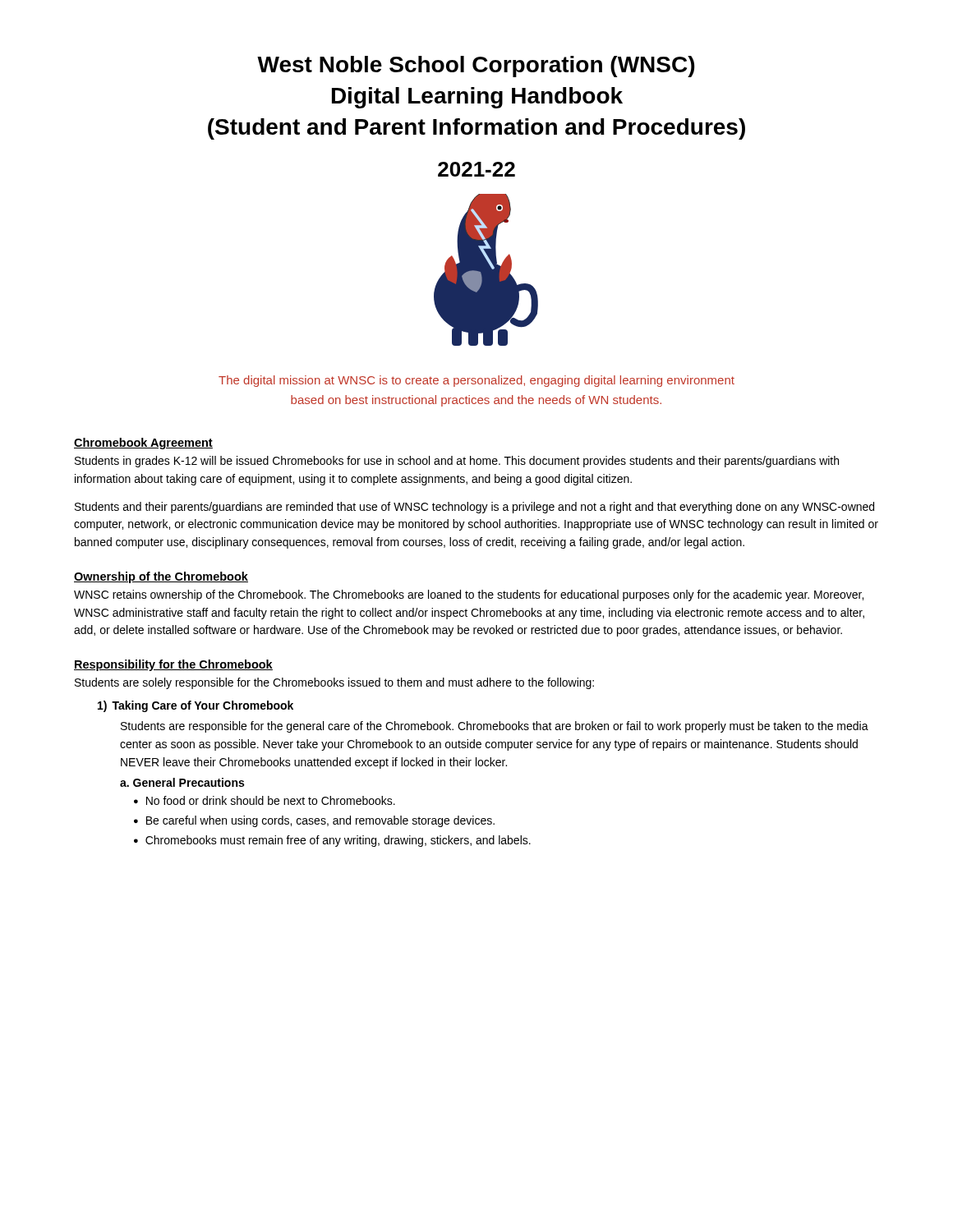The height and width of the screenshot is (1232, 953).
Task: Locate the block starting "Responsibility for the Chromebook"
Action: tap(173, 664)
